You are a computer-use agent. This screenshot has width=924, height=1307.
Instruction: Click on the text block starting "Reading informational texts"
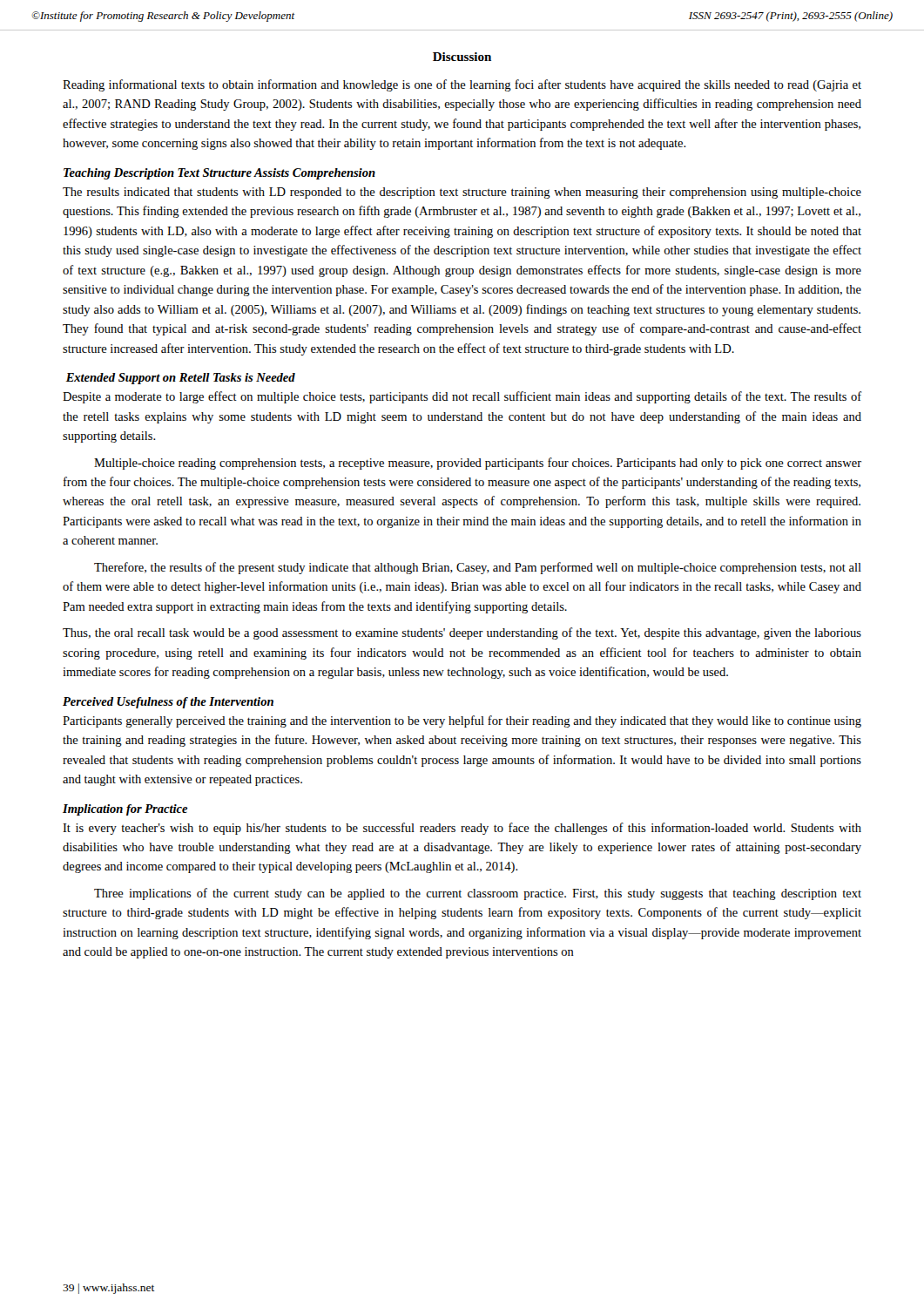[x=462, y=114]
